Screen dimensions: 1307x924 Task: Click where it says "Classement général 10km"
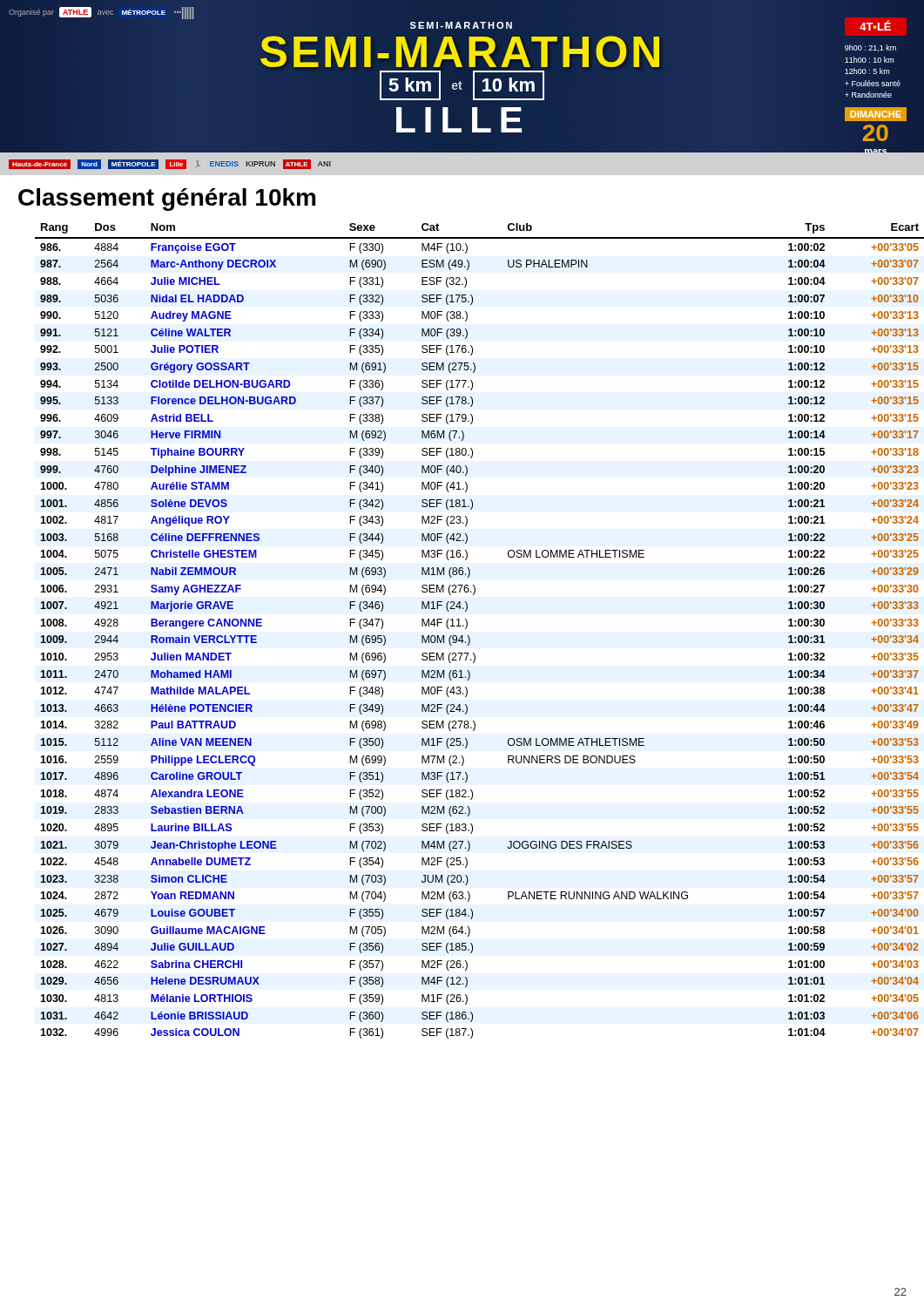coord(167,197)
